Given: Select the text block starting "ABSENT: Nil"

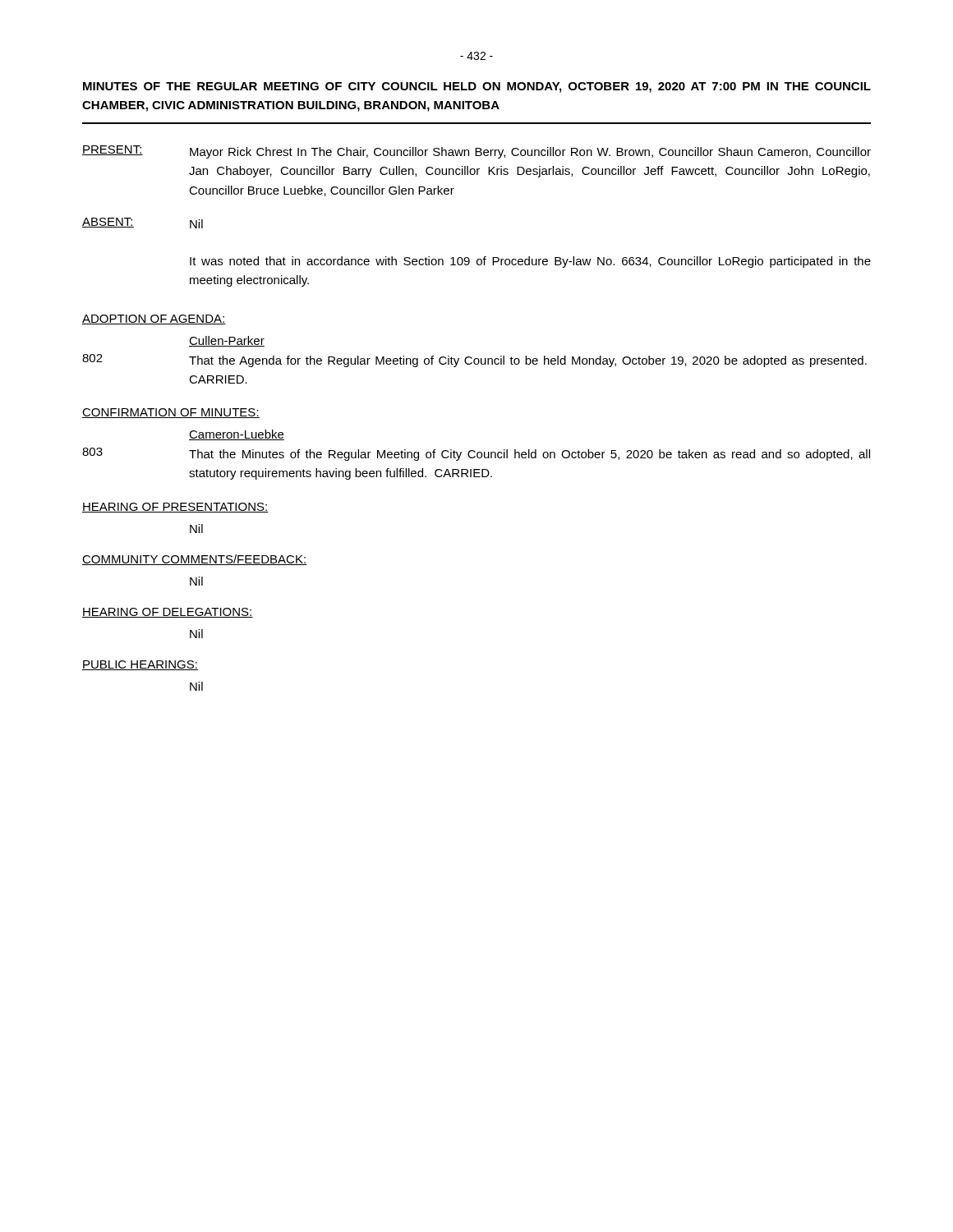Looking at the screenshot, I should pos(108,223).
